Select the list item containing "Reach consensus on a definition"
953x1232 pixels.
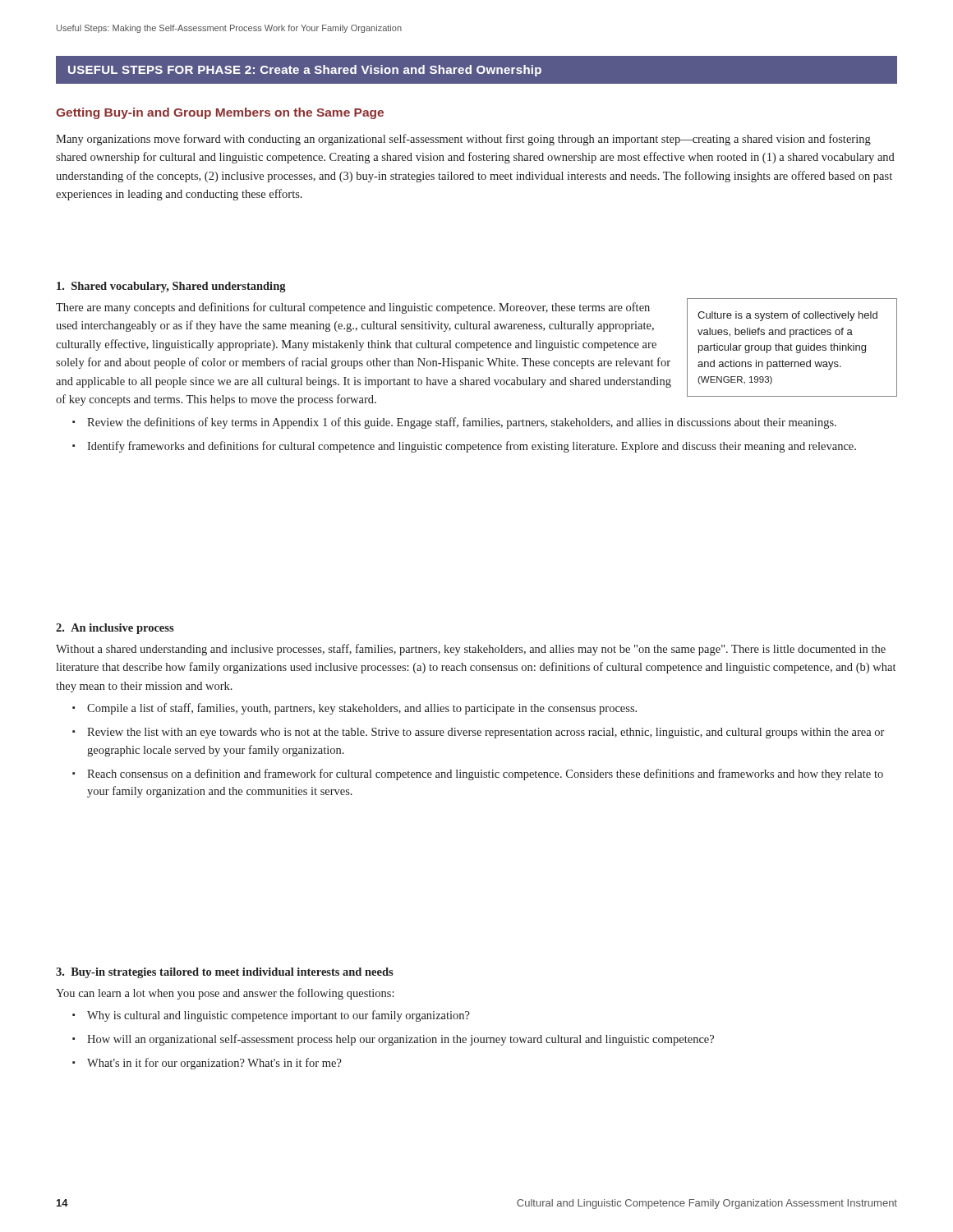pos(485,782)
